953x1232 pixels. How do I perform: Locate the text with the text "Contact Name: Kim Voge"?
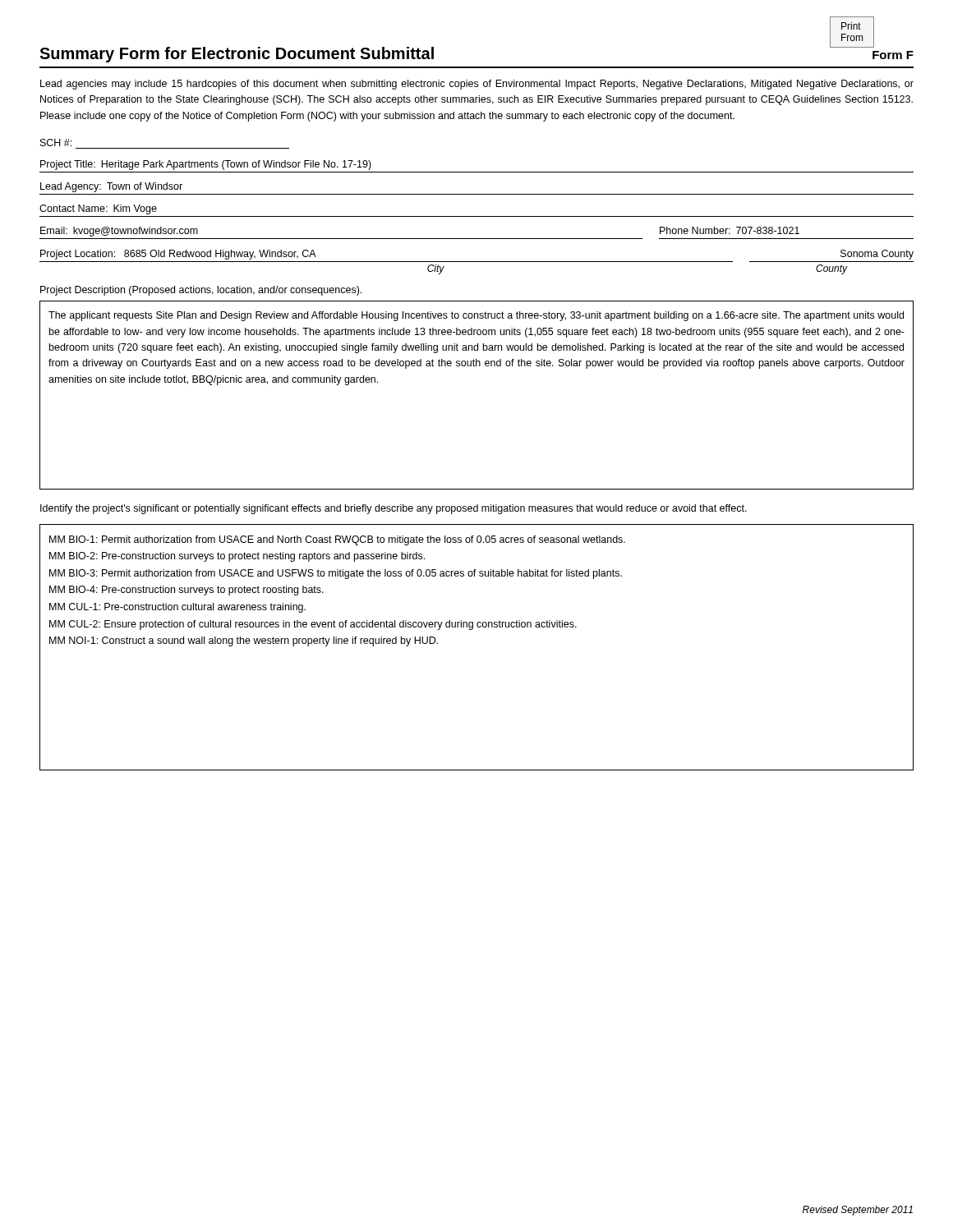pyautogui.click(x=476, y=209)
